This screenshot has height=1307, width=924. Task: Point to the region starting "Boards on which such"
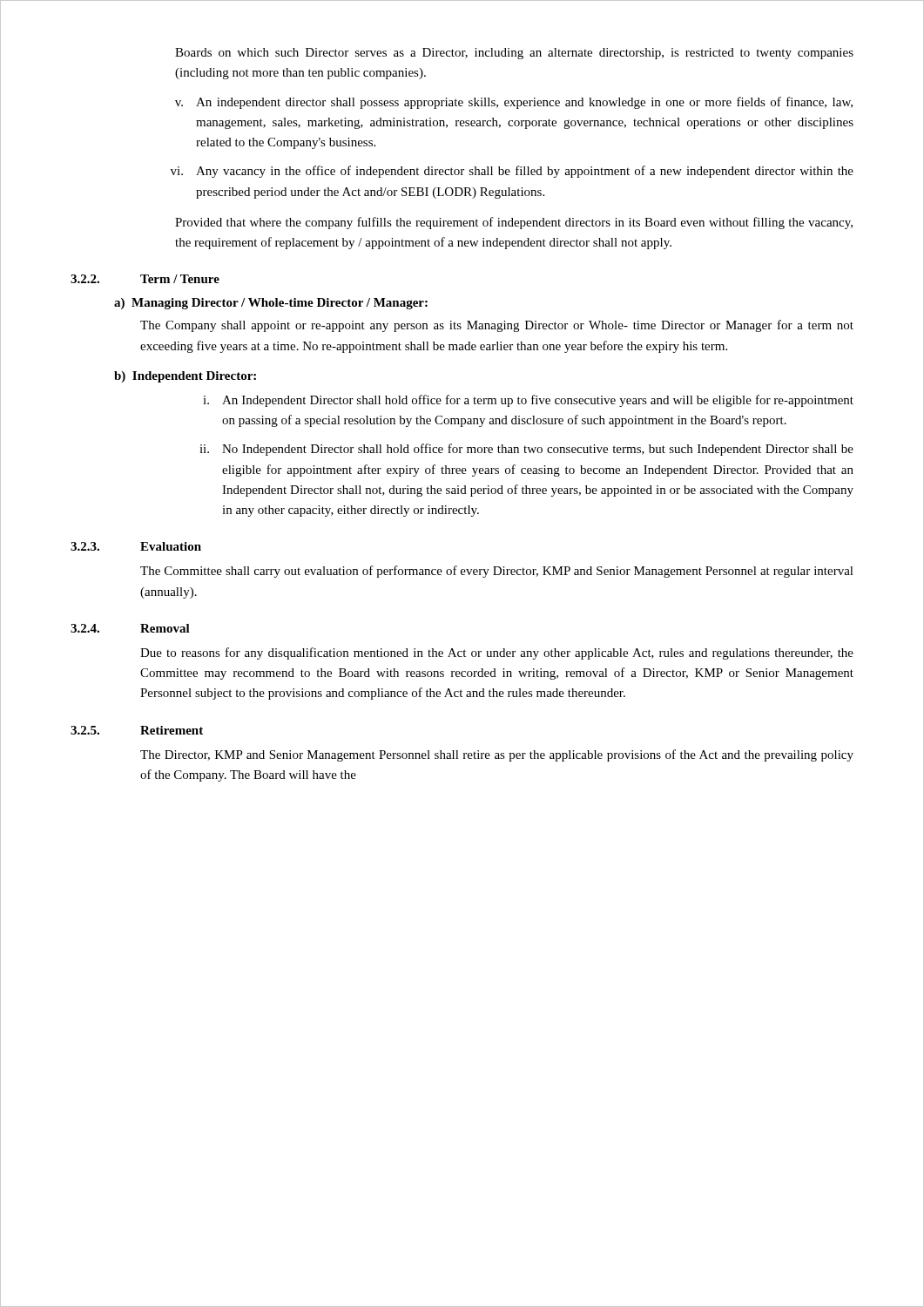click(514, 62)
